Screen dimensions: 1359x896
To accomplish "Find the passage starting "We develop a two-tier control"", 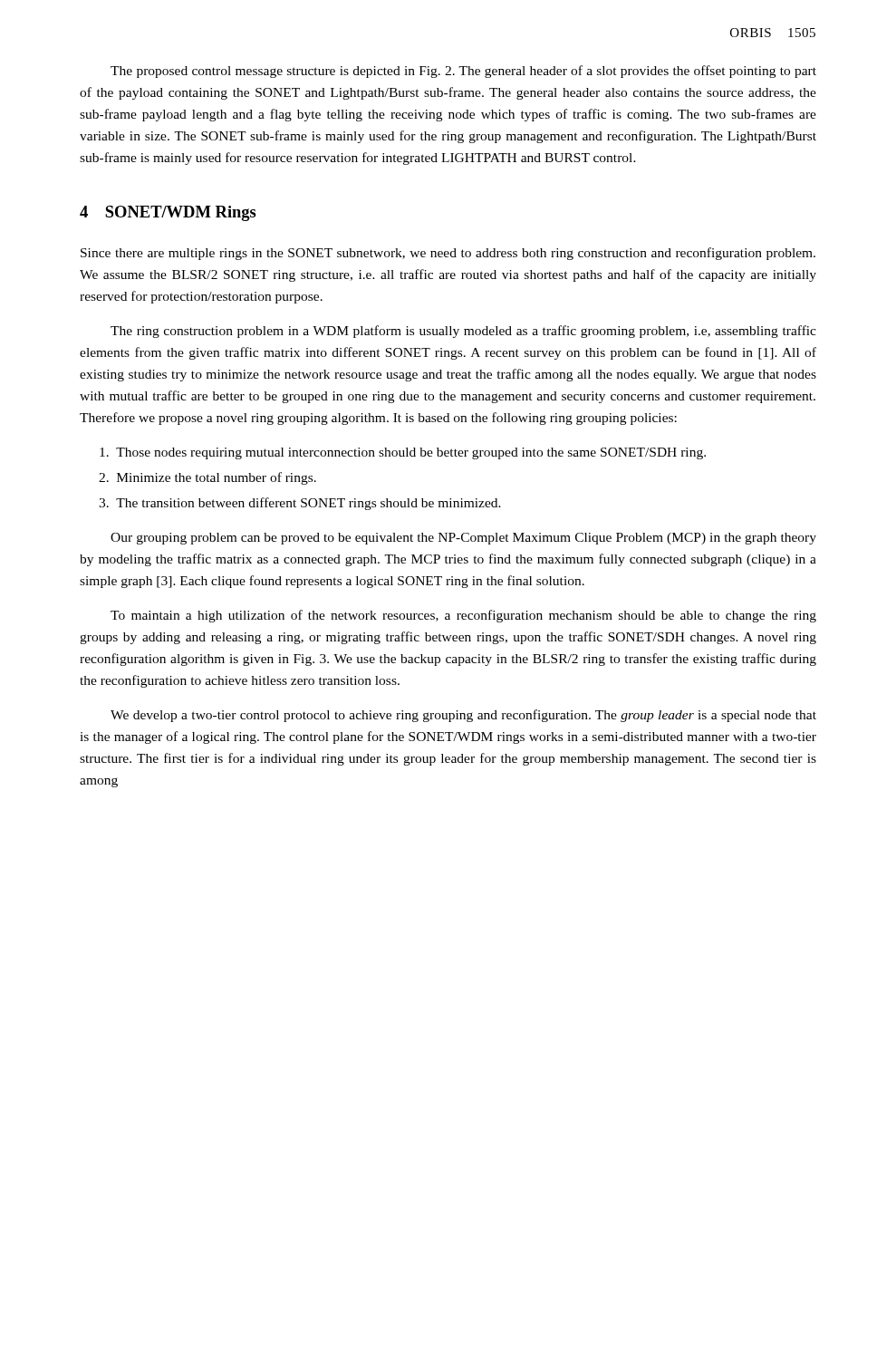I will 448,748.
